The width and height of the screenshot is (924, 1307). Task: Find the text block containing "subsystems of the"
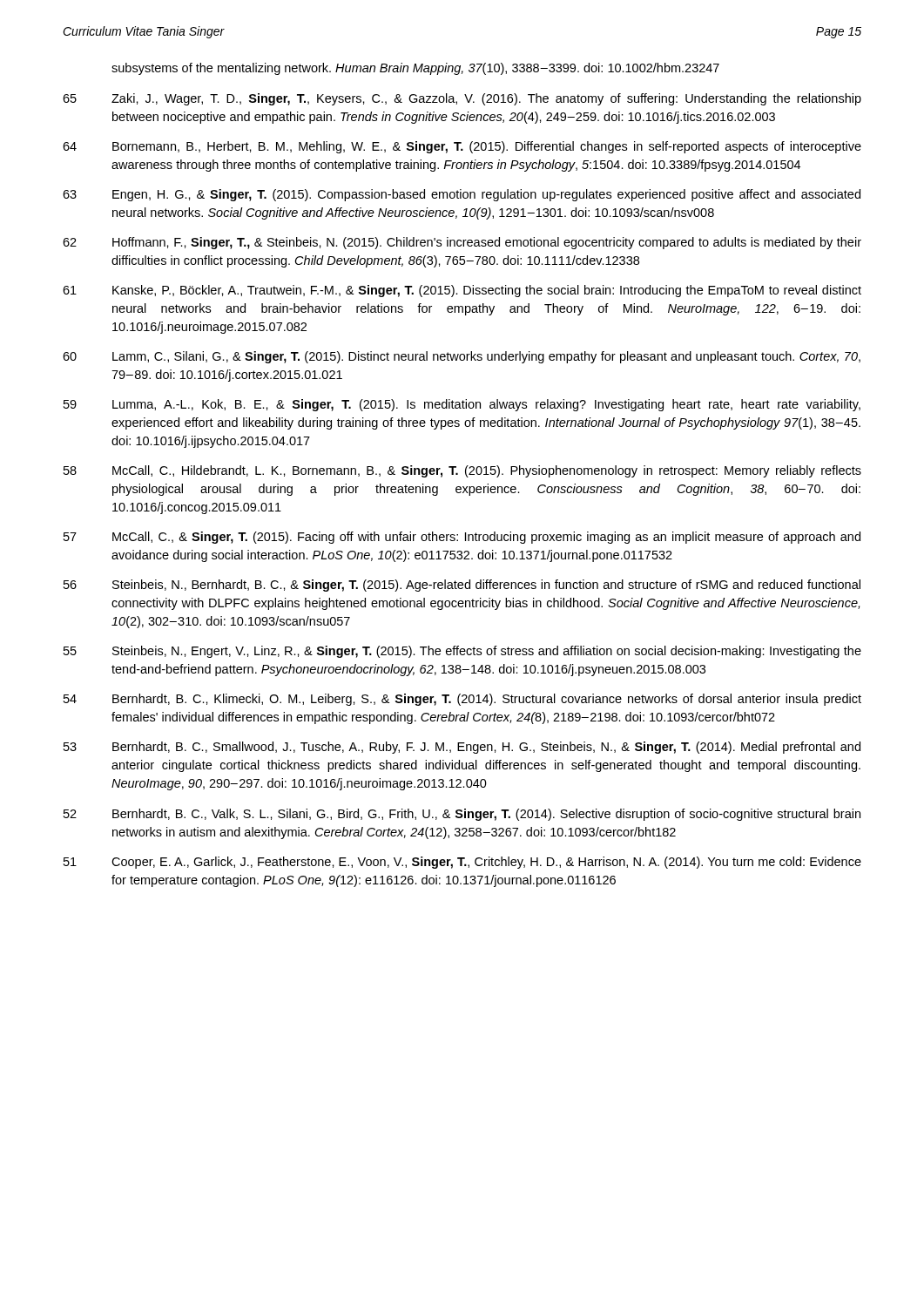pyautogui.click(x=416, y=68)
